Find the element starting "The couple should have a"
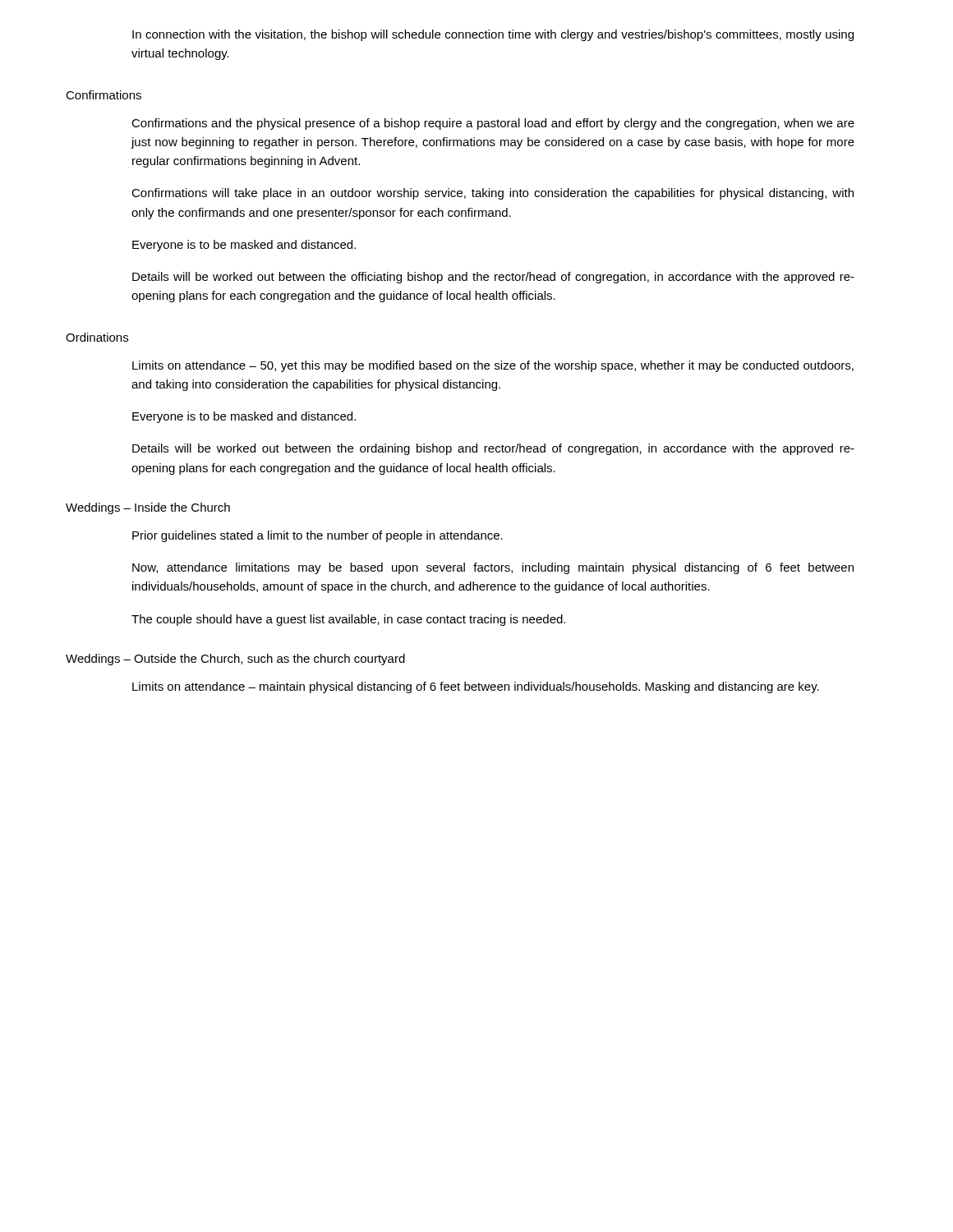Screen dimensions: 1232x953 (349, 618)
